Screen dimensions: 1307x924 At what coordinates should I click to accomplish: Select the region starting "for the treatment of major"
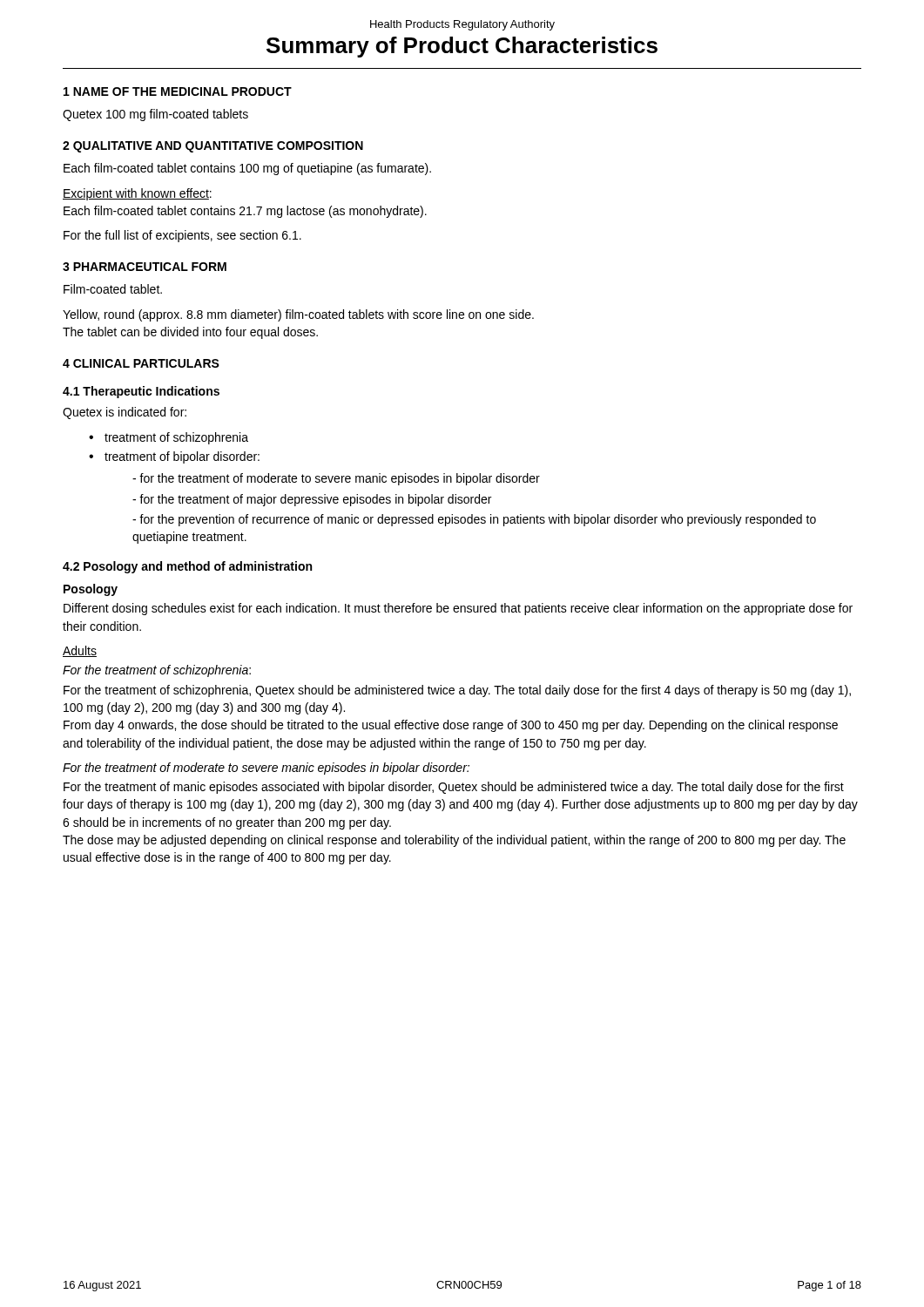[312, 499]
